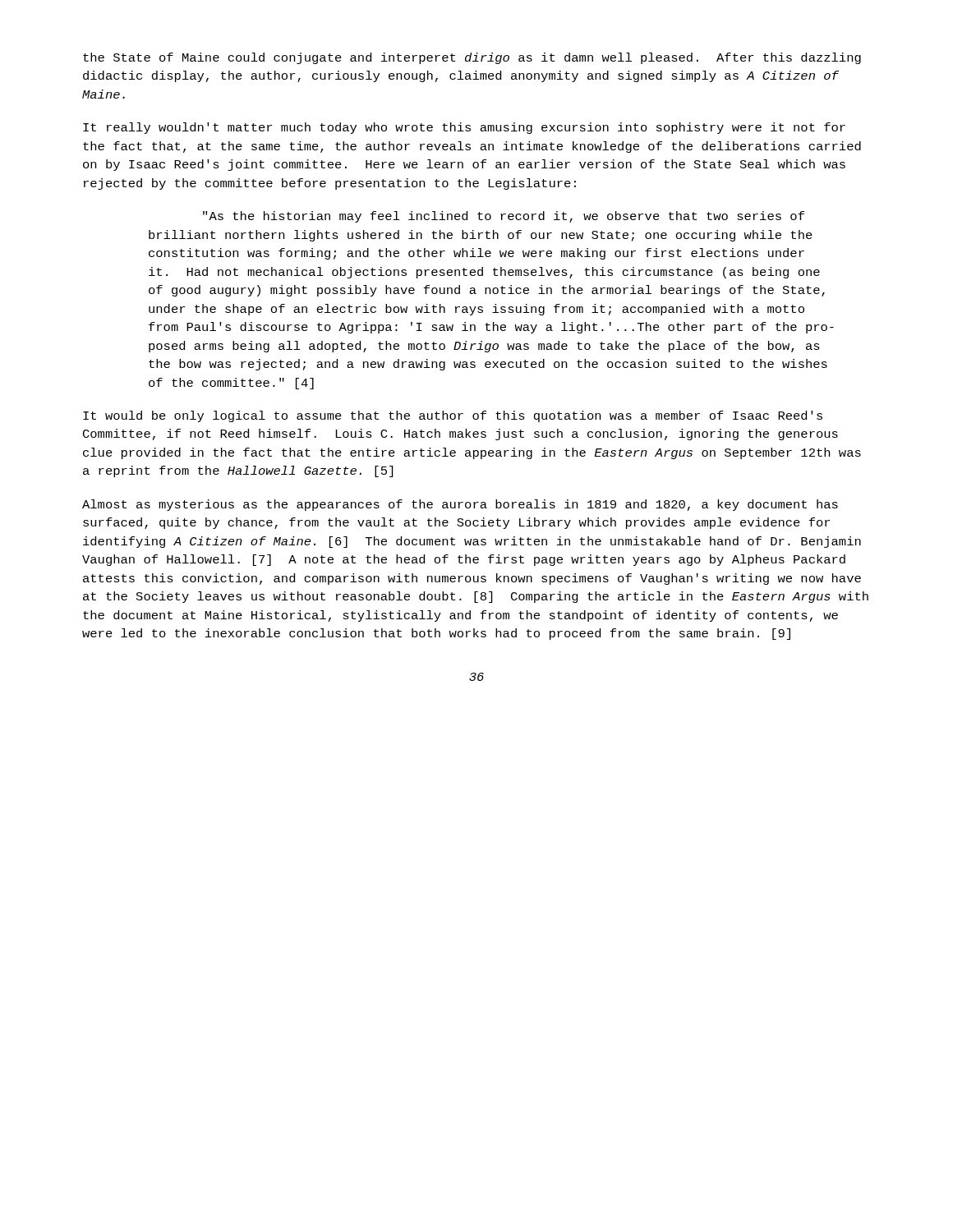This screenshot has height=1232, width=953.
Task: Click on the element starting "It would be only logical to assume that"
Action: pos(472,444)
